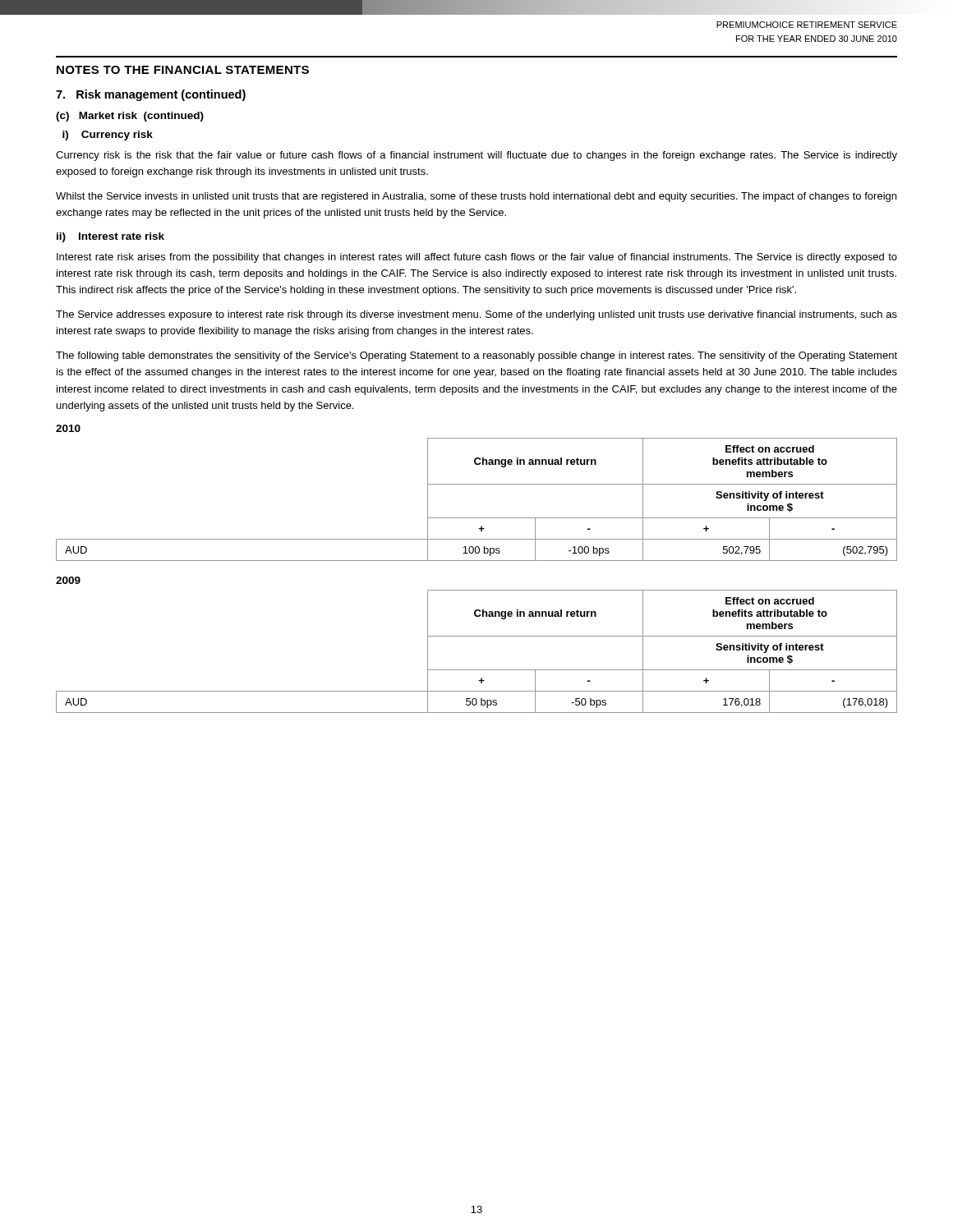Locate the text block starting "i) Currency risk"

[x=104, y=134]
